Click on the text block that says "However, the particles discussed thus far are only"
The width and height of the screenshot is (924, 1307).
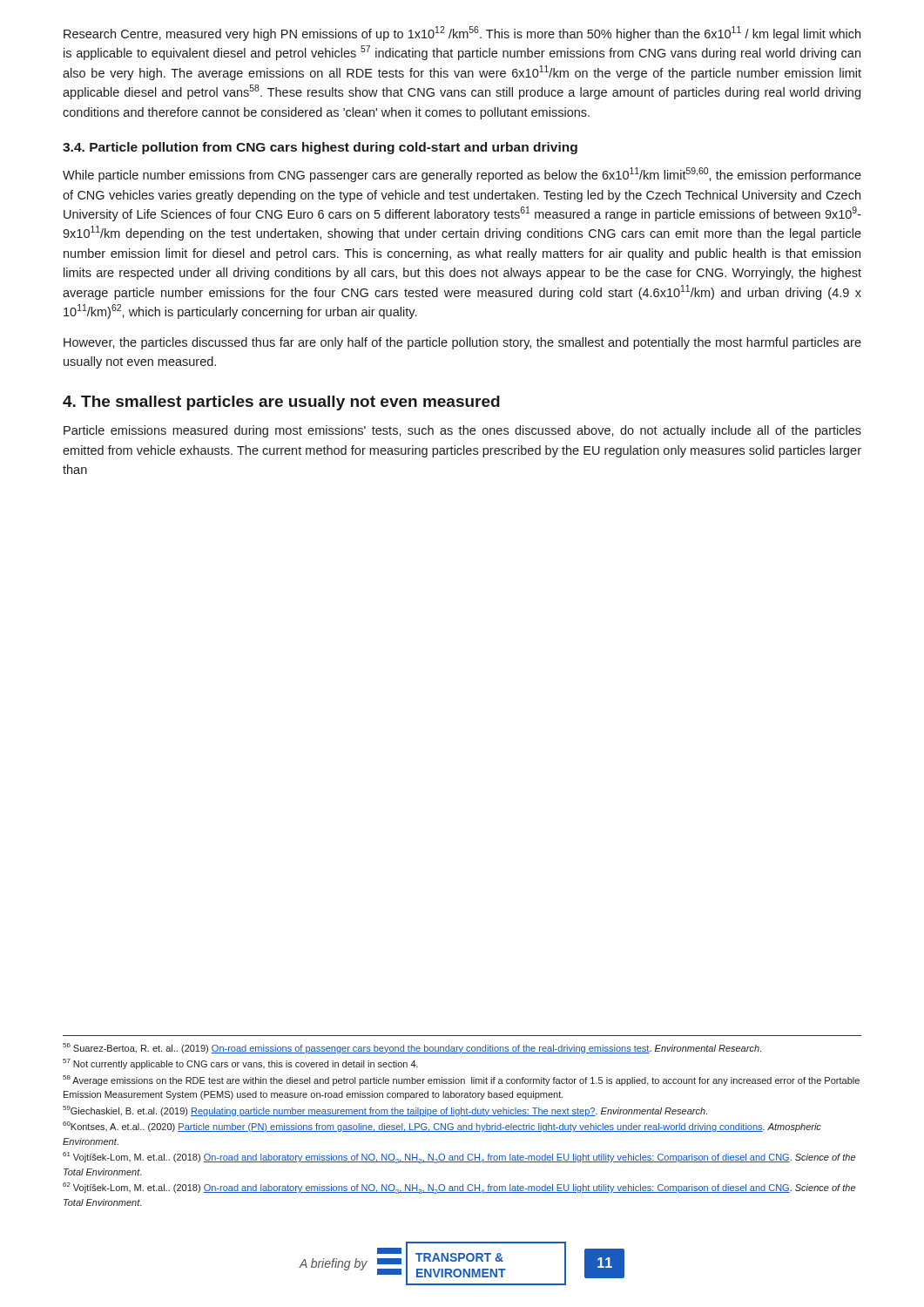tap(462, 352)
